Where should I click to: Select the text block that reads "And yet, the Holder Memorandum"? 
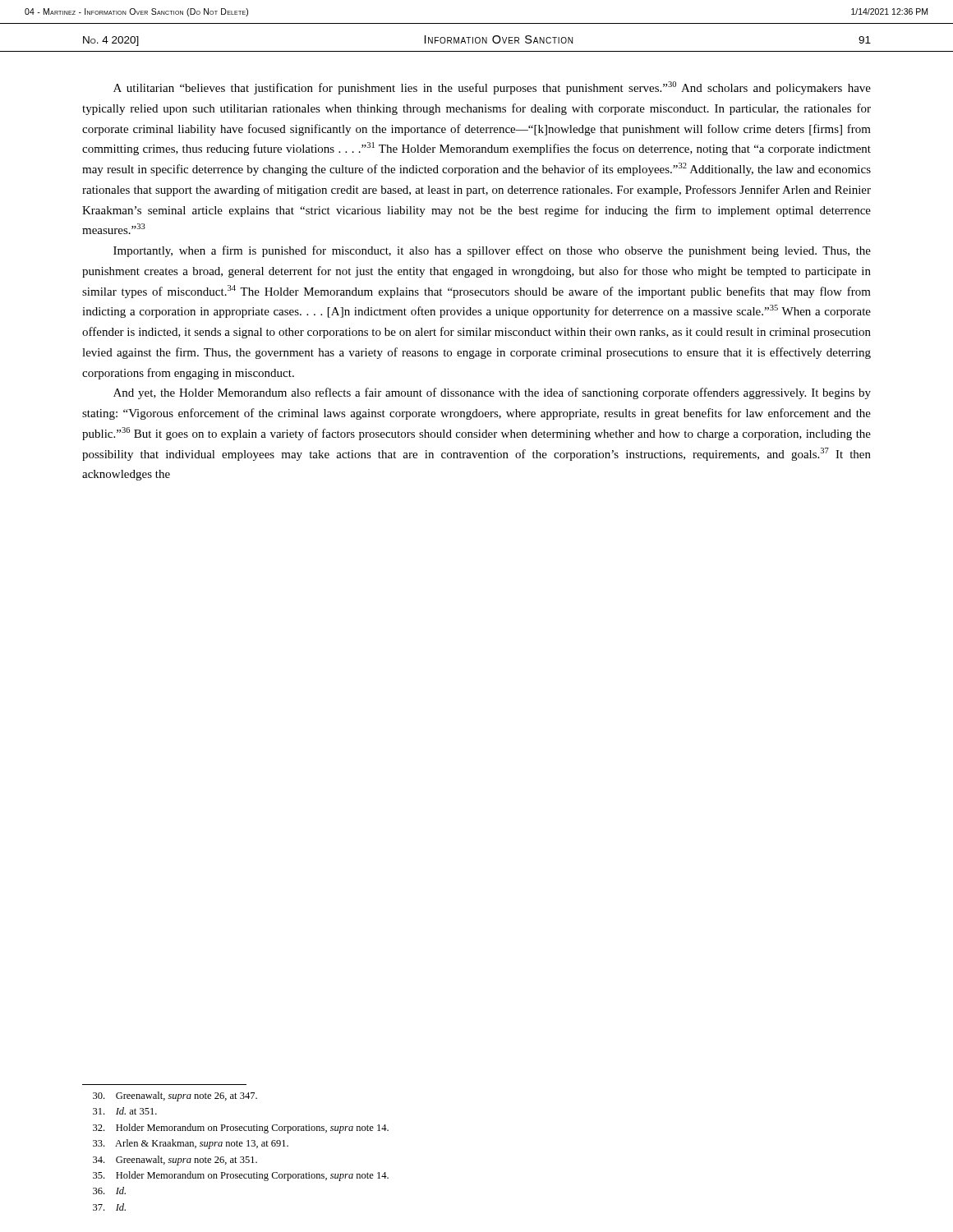476,434
